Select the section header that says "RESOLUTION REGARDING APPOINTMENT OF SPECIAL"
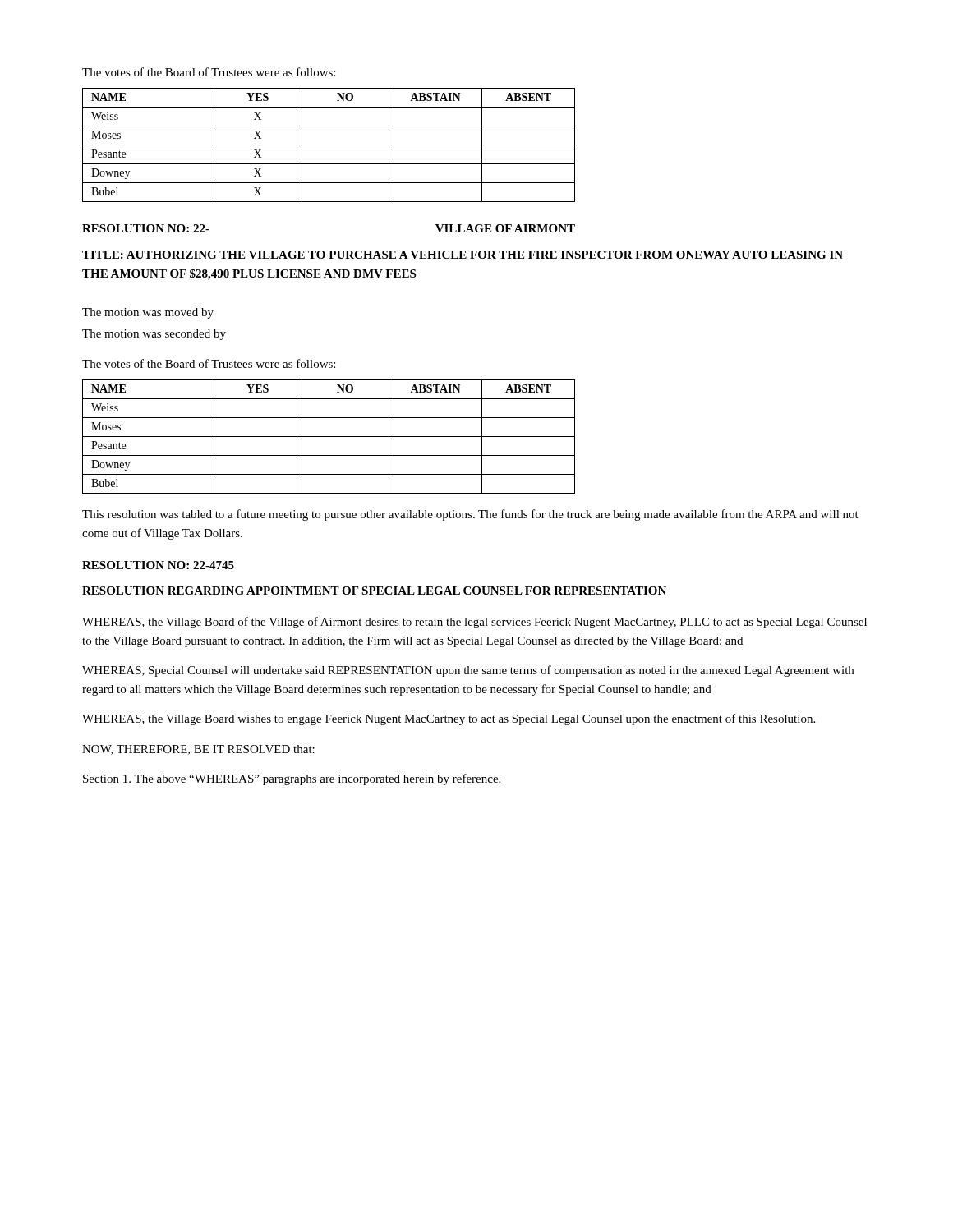This screenshot has height=1232, width=953. point(374,591)
